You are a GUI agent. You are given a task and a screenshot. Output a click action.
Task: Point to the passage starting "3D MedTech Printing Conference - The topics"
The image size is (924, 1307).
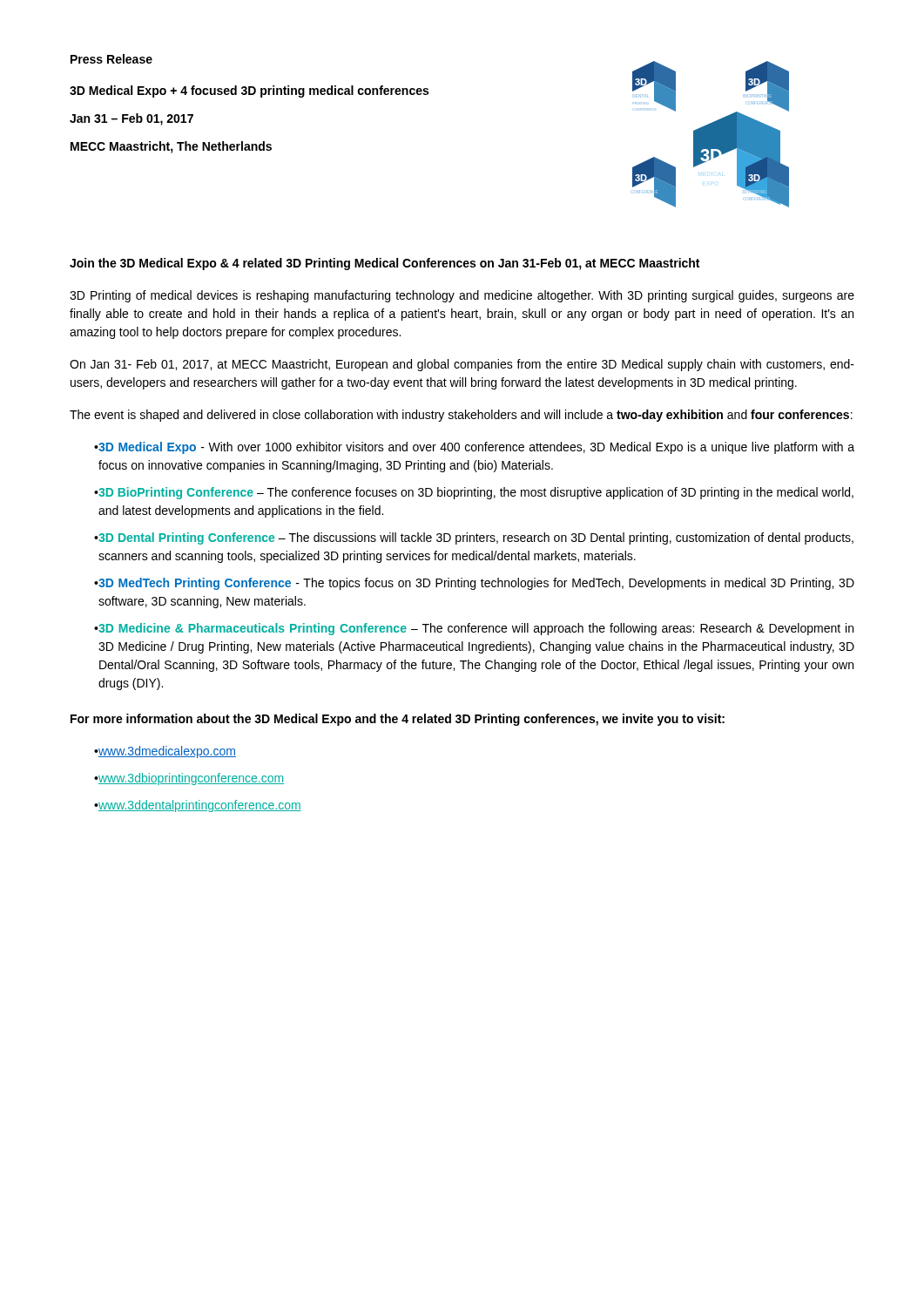(x=462, y=592)
